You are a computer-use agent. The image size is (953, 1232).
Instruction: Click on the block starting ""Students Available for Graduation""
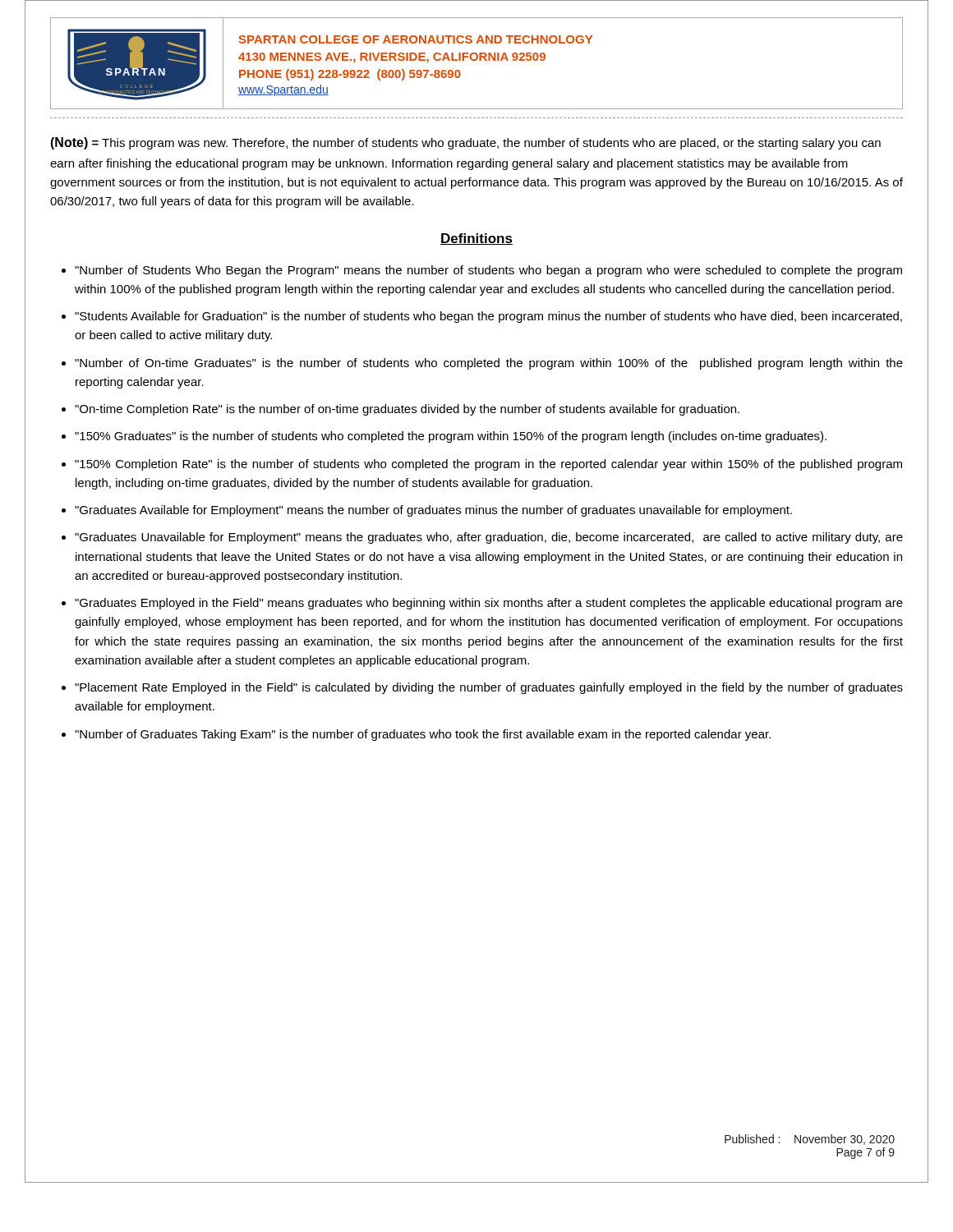click(489, 325)
